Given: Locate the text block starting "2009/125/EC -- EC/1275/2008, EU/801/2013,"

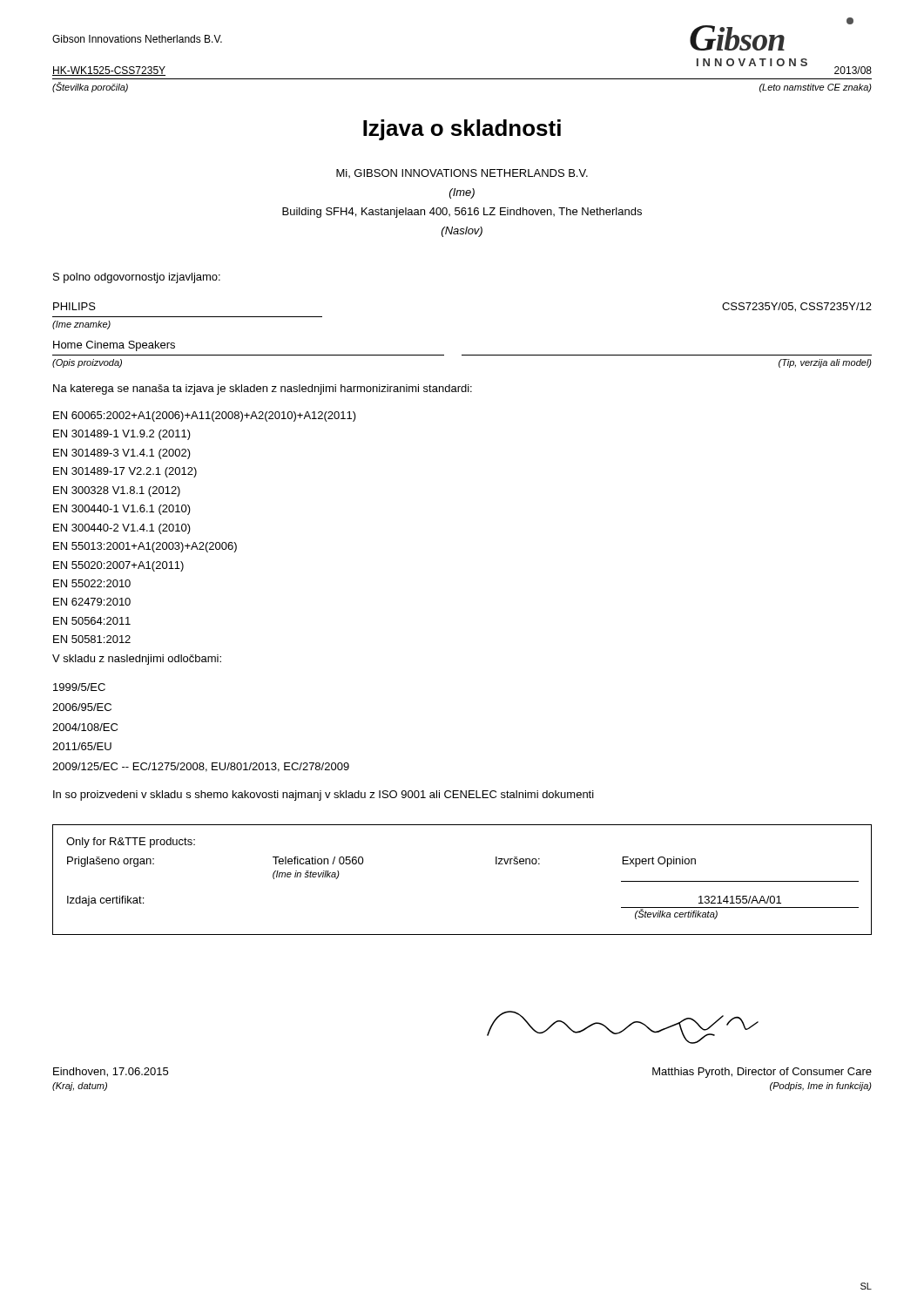Looking at the screenshot, I should click(201, 766).
